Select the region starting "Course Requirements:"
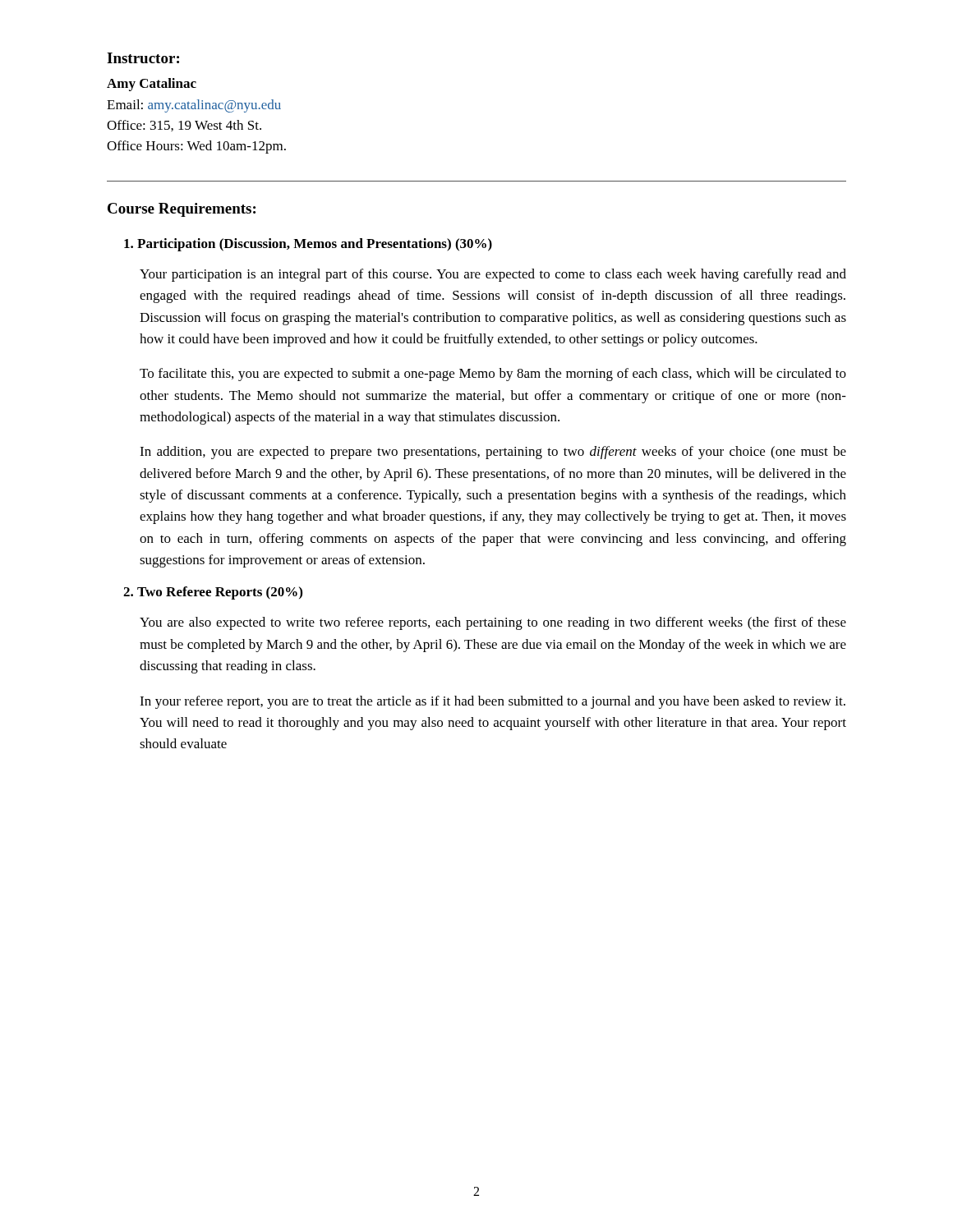This screenshot has width=953, height=1232. click(182, 208)
